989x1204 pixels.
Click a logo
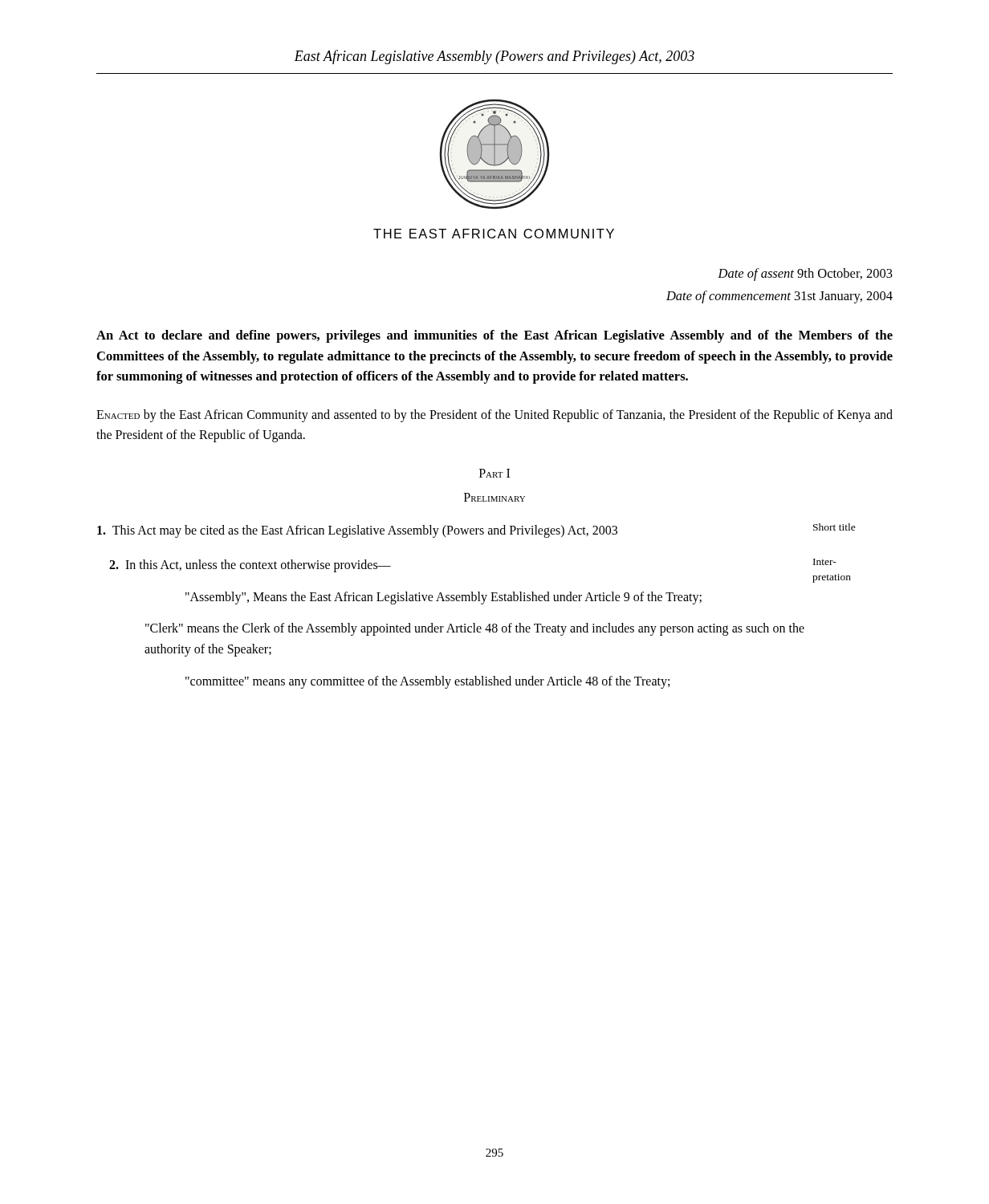[494, 156]
